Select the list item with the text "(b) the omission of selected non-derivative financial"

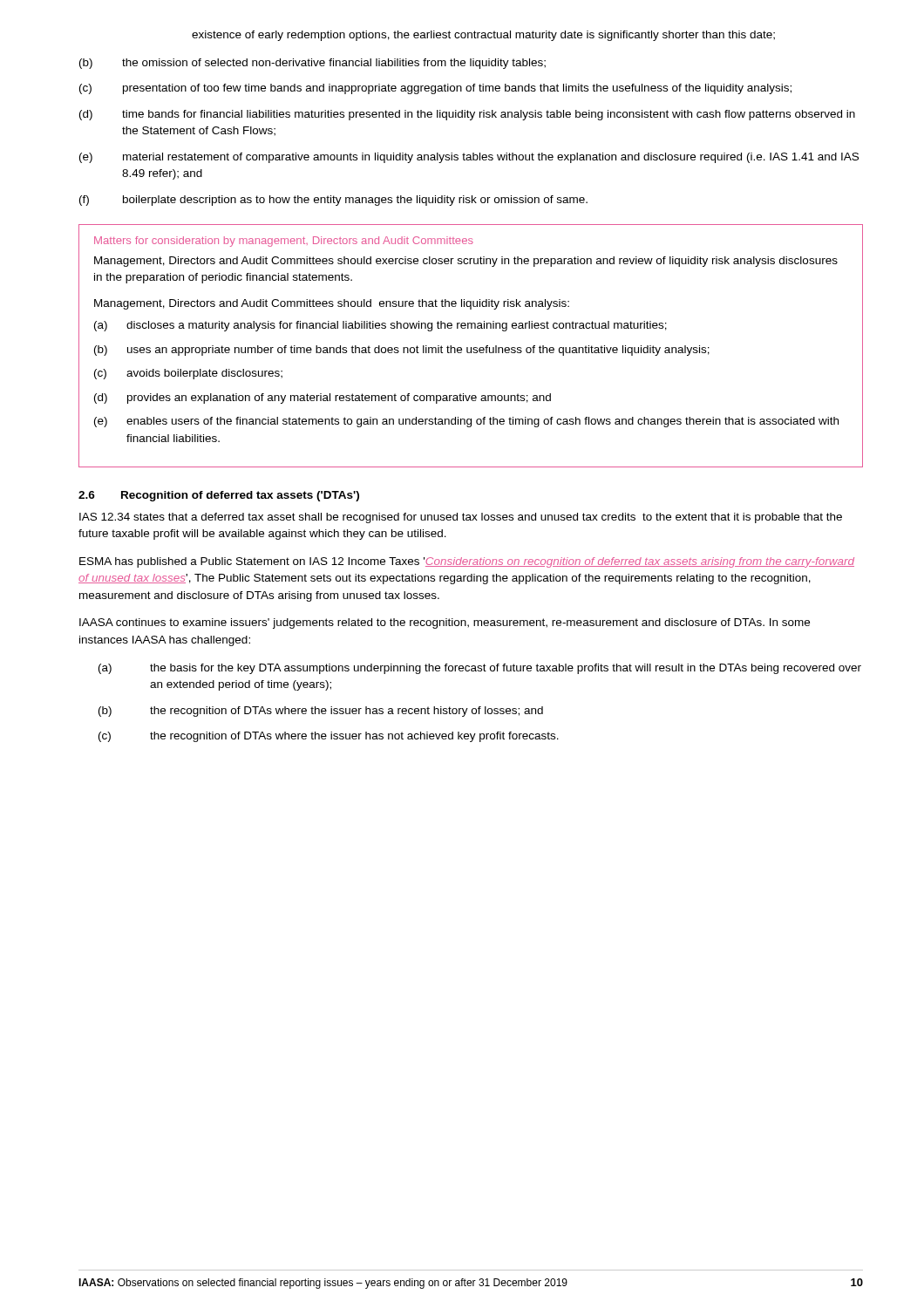click(x=471, y=62)
